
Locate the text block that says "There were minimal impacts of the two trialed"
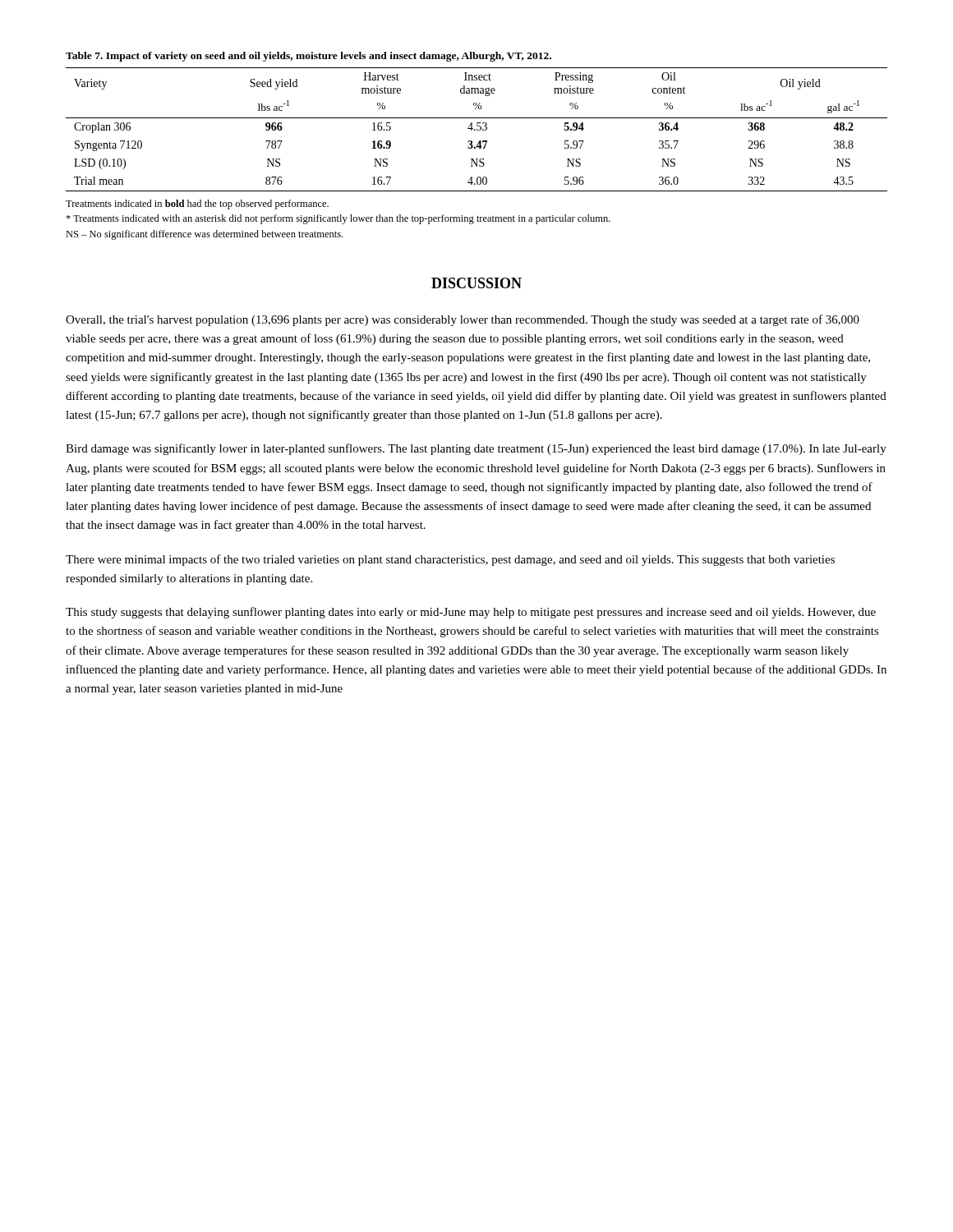coord(450,568)
